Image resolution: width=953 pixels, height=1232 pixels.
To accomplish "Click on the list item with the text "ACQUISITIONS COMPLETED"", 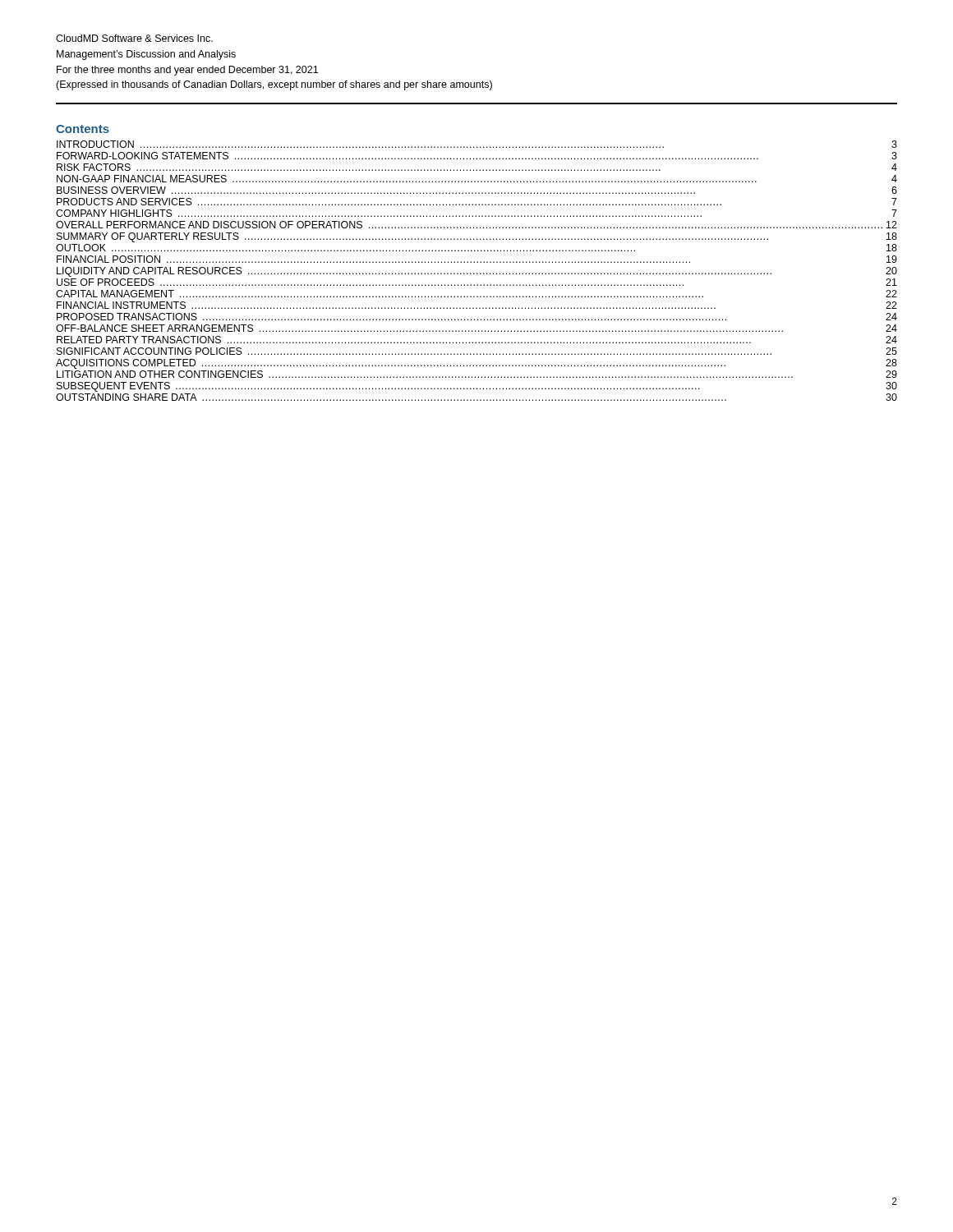I will coord(476,363).
